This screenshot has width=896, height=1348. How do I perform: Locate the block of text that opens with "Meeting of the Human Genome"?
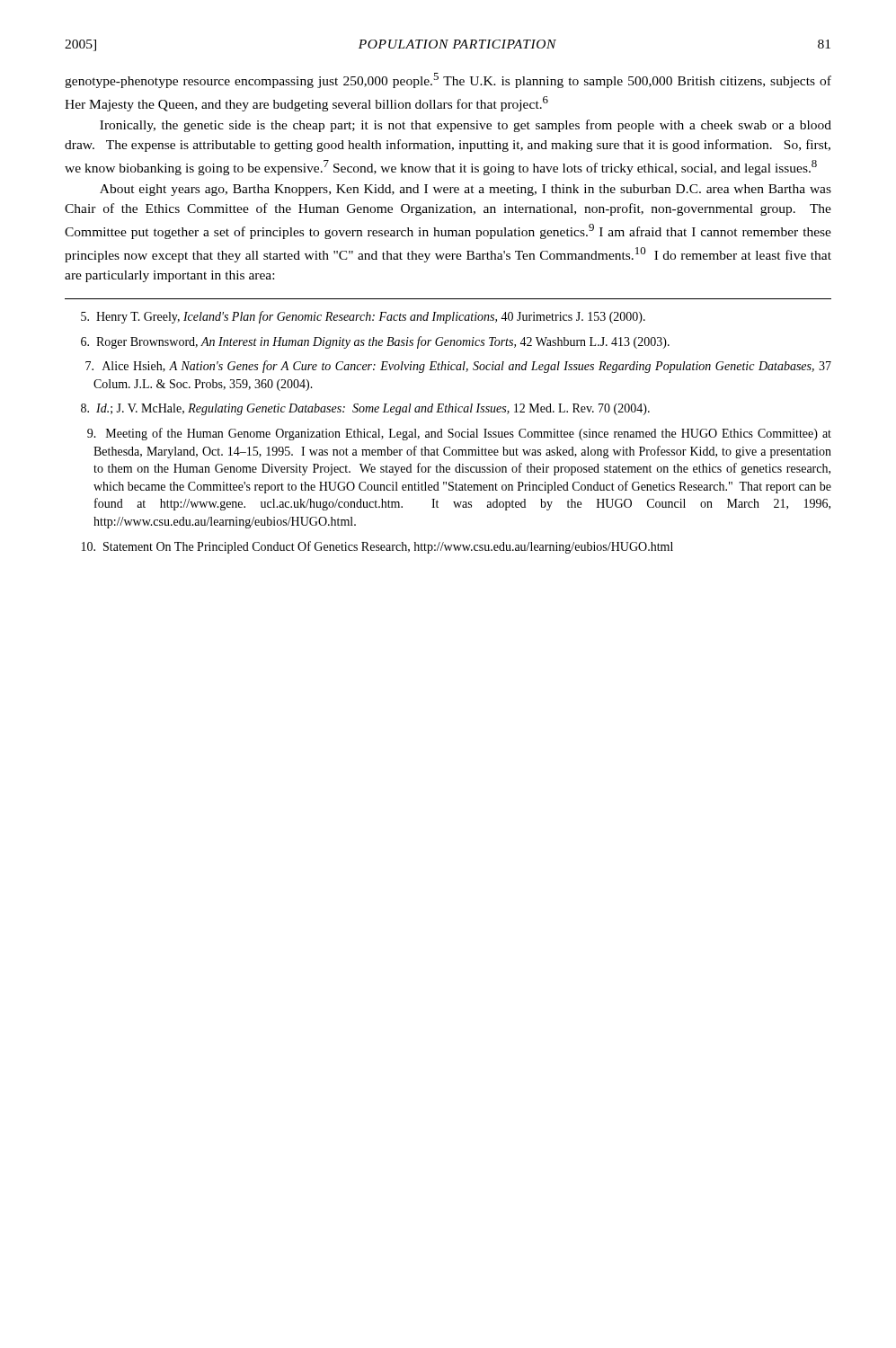click(x=448, y=478)
